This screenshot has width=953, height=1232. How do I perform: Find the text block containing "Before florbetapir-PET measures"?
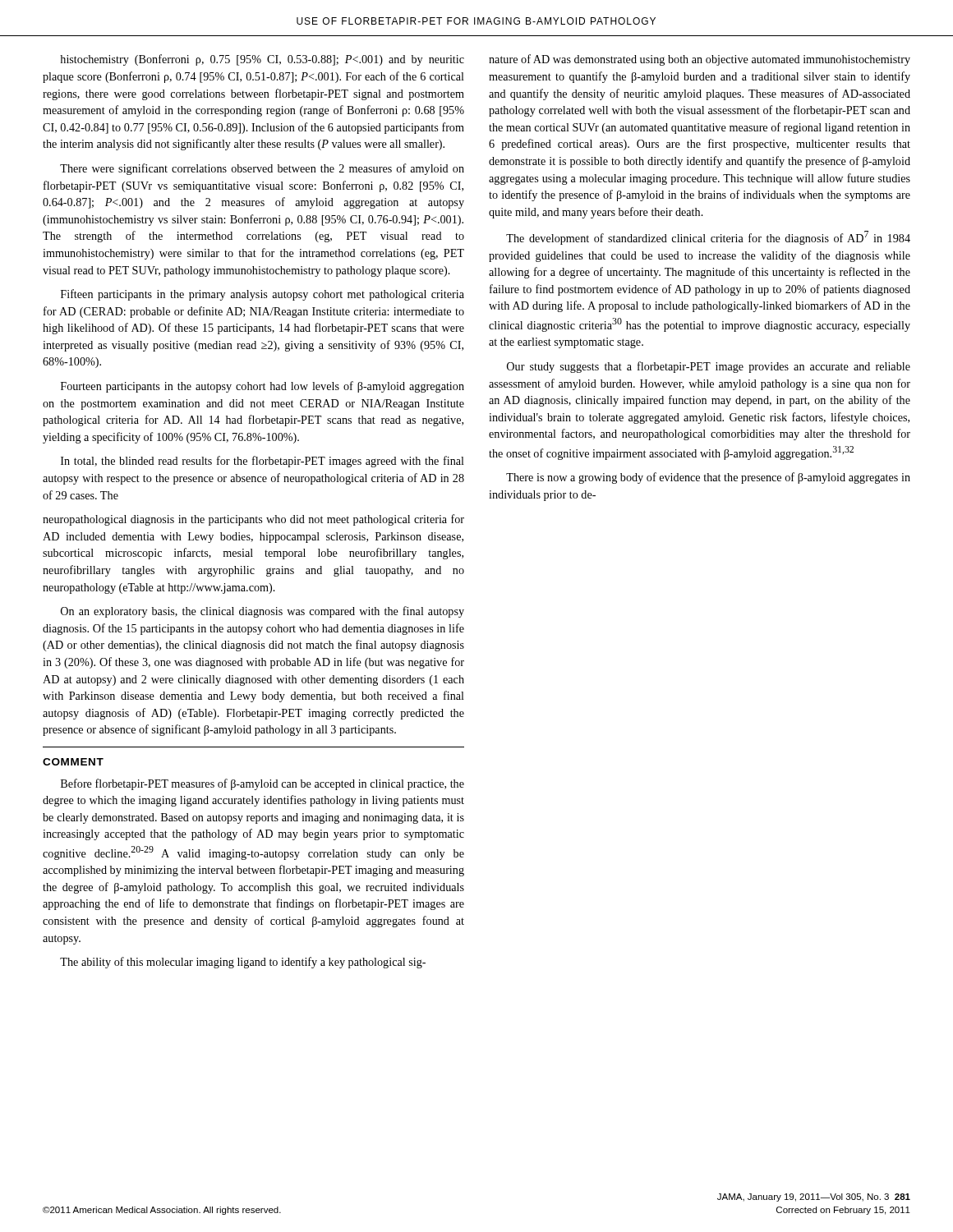pos(253,861)
